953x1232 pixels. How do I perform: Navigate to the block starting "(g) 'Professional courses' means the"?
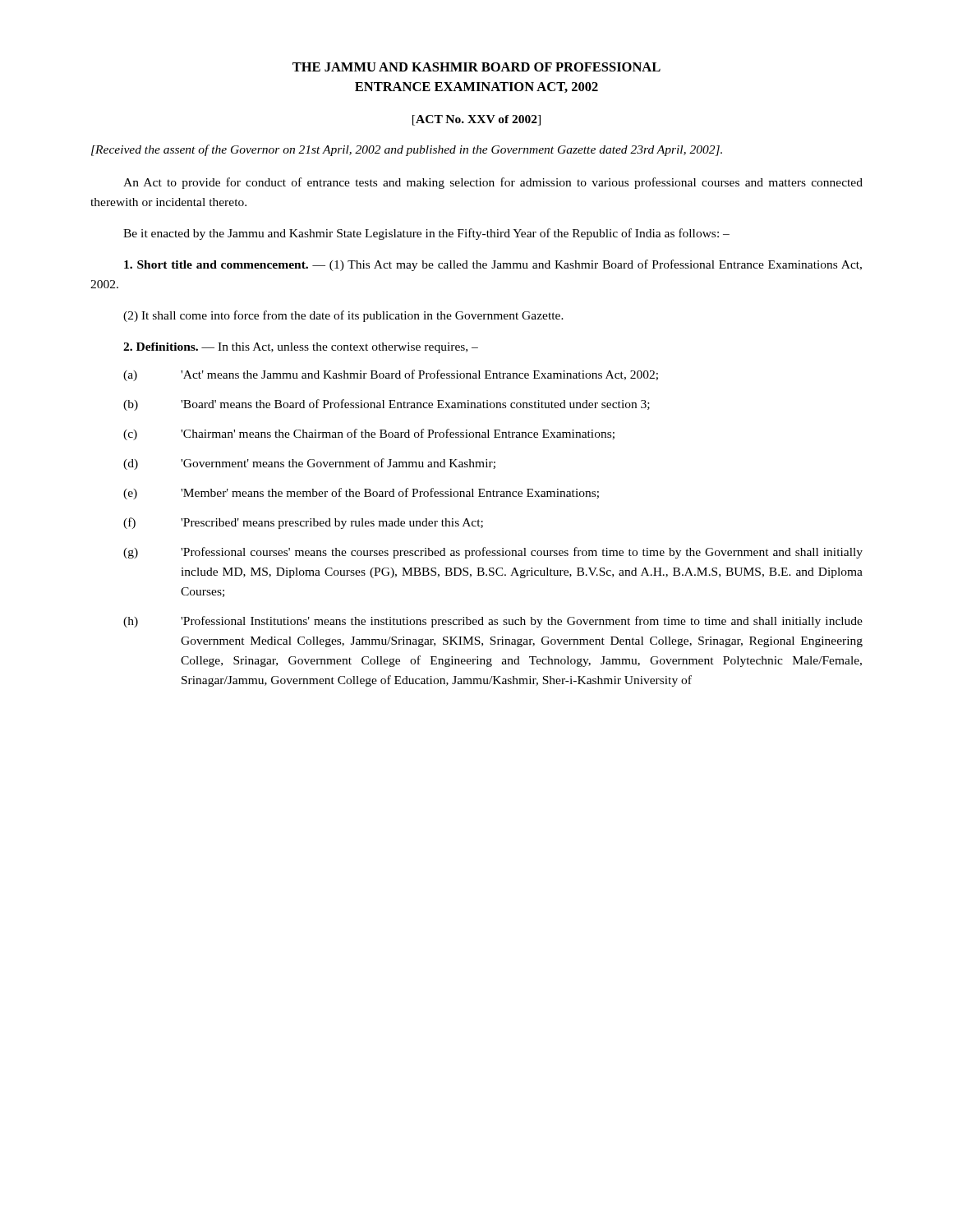pyautogui.click(x=476, y=572)
